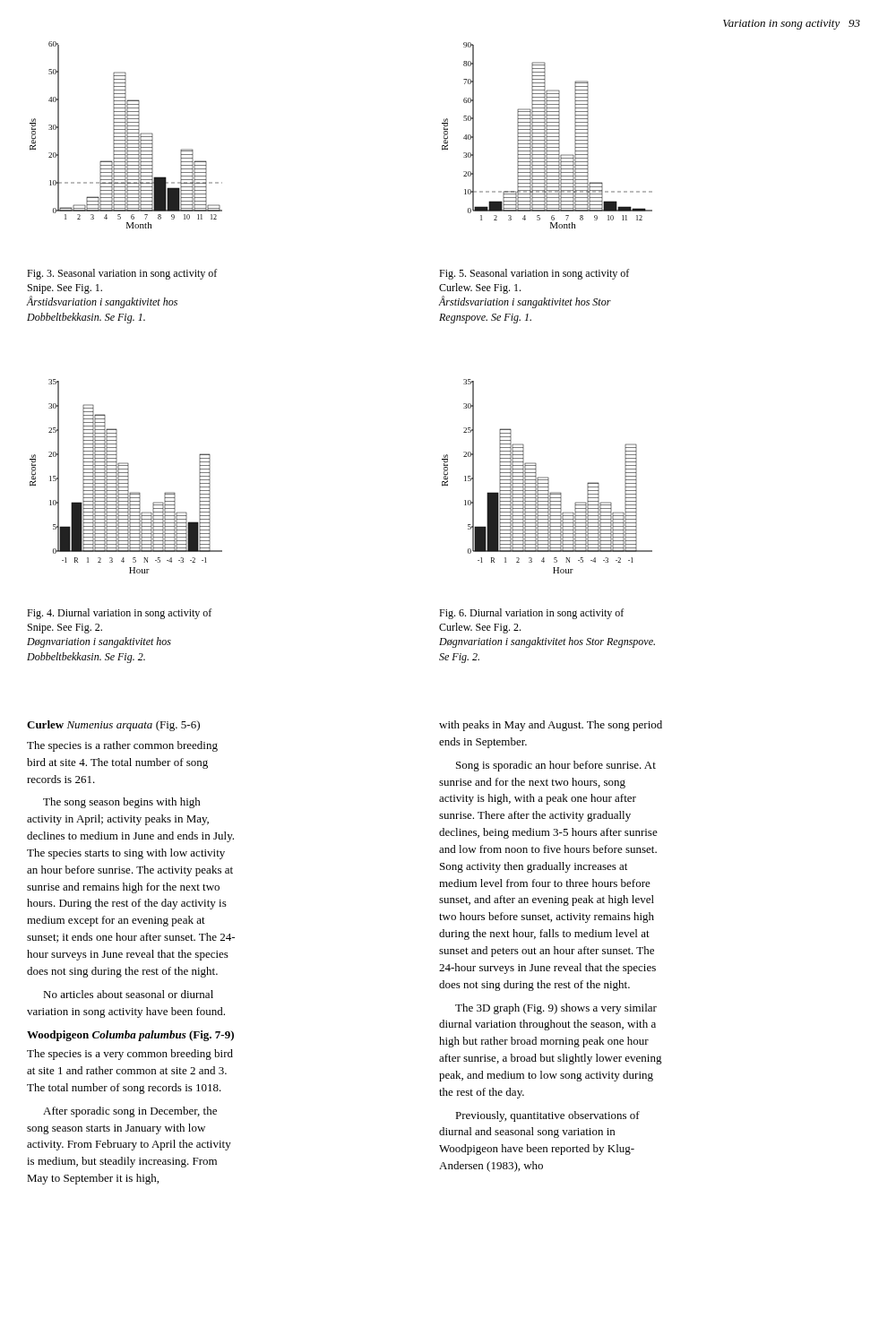Navigate to the passage starting "After sporadic song in December, the song season"
Viewport: 896px width, 1344px height.
point(129,1144)
